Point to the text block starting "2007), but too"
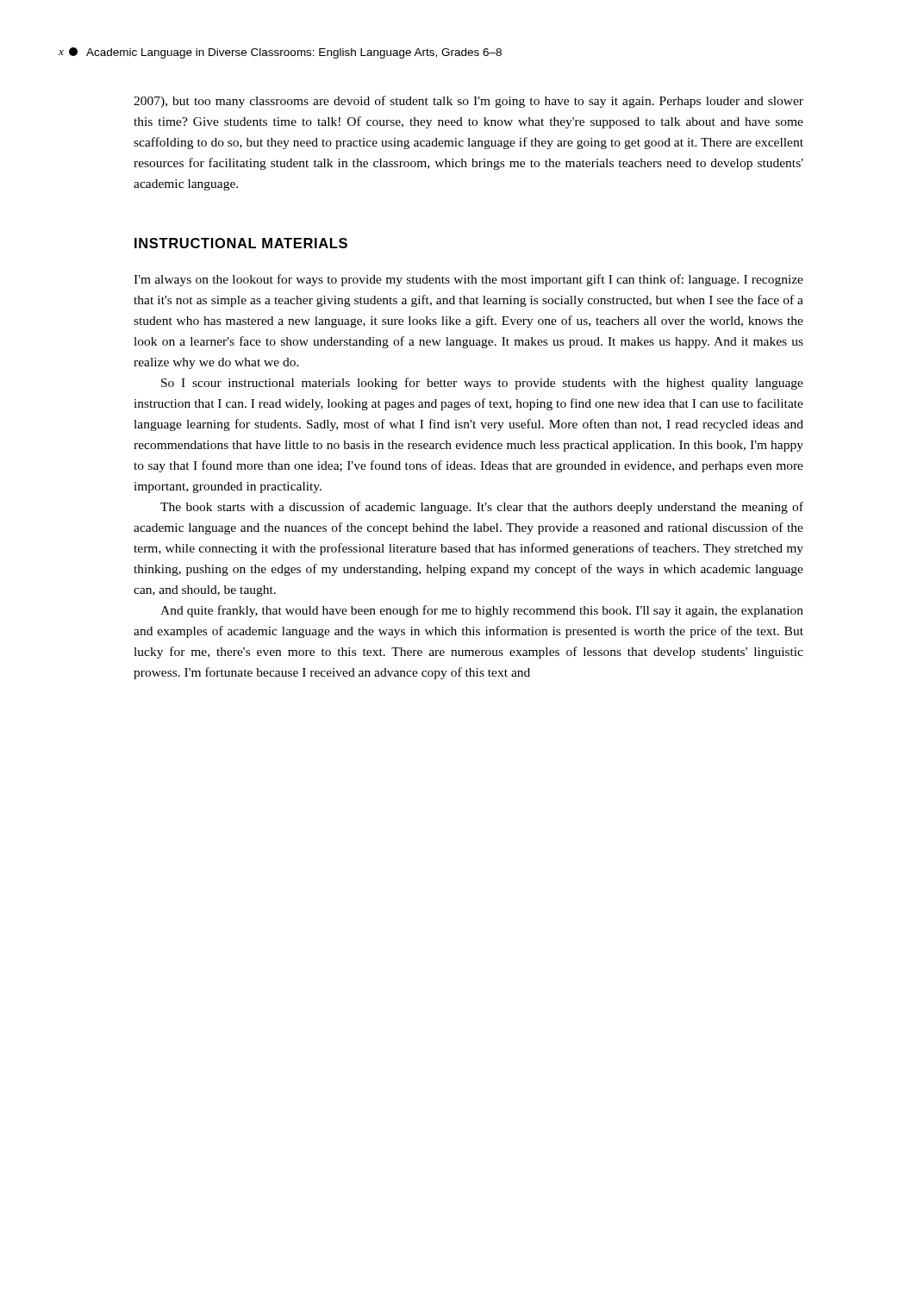Screen dimensions: 1293x924 coord(468,142)
